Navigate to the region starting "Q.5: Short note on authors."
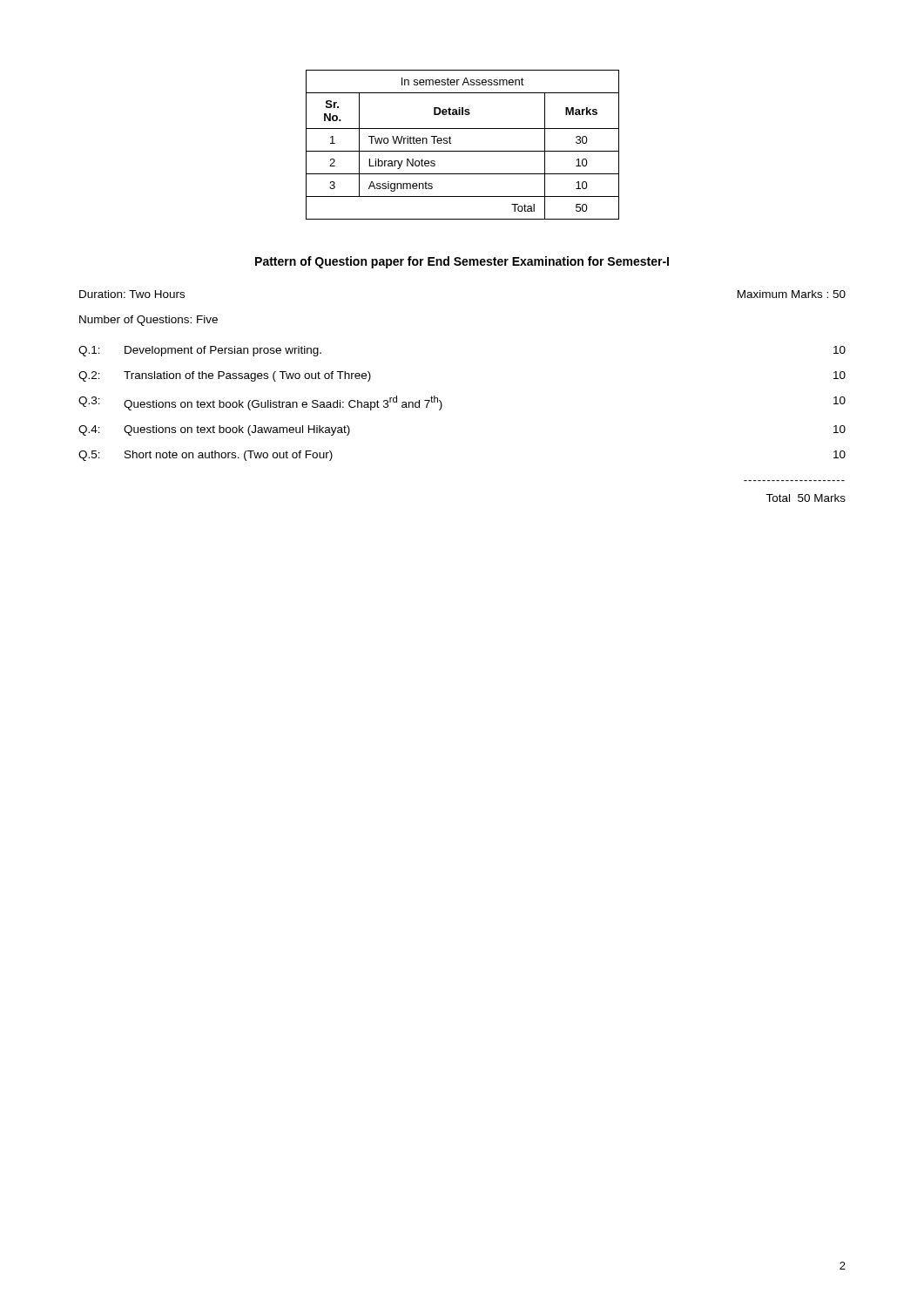The width and height of the screenshot is (924, 1307). [x=93, y=454]
